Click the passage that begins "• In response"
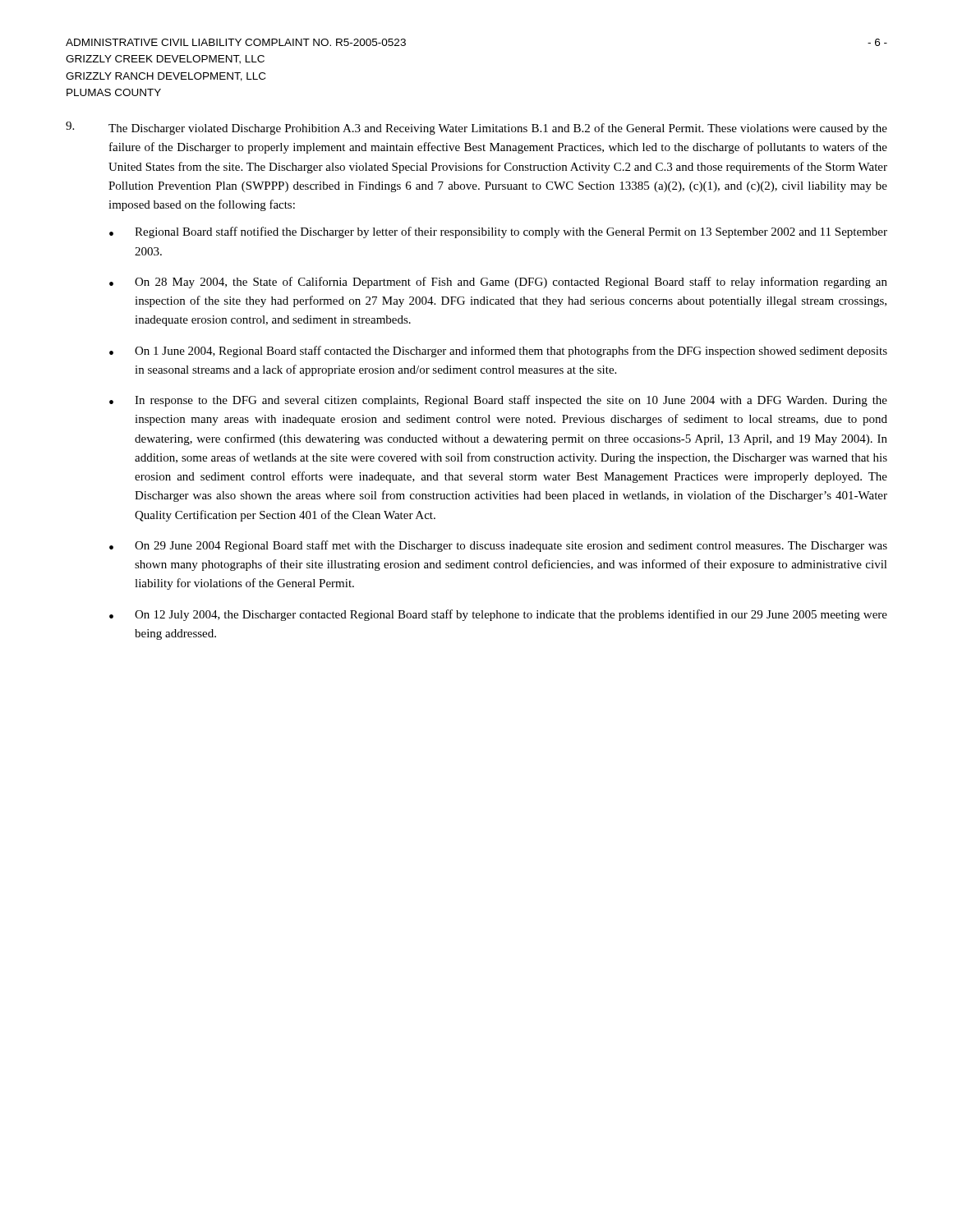 [x=498, y=458]
